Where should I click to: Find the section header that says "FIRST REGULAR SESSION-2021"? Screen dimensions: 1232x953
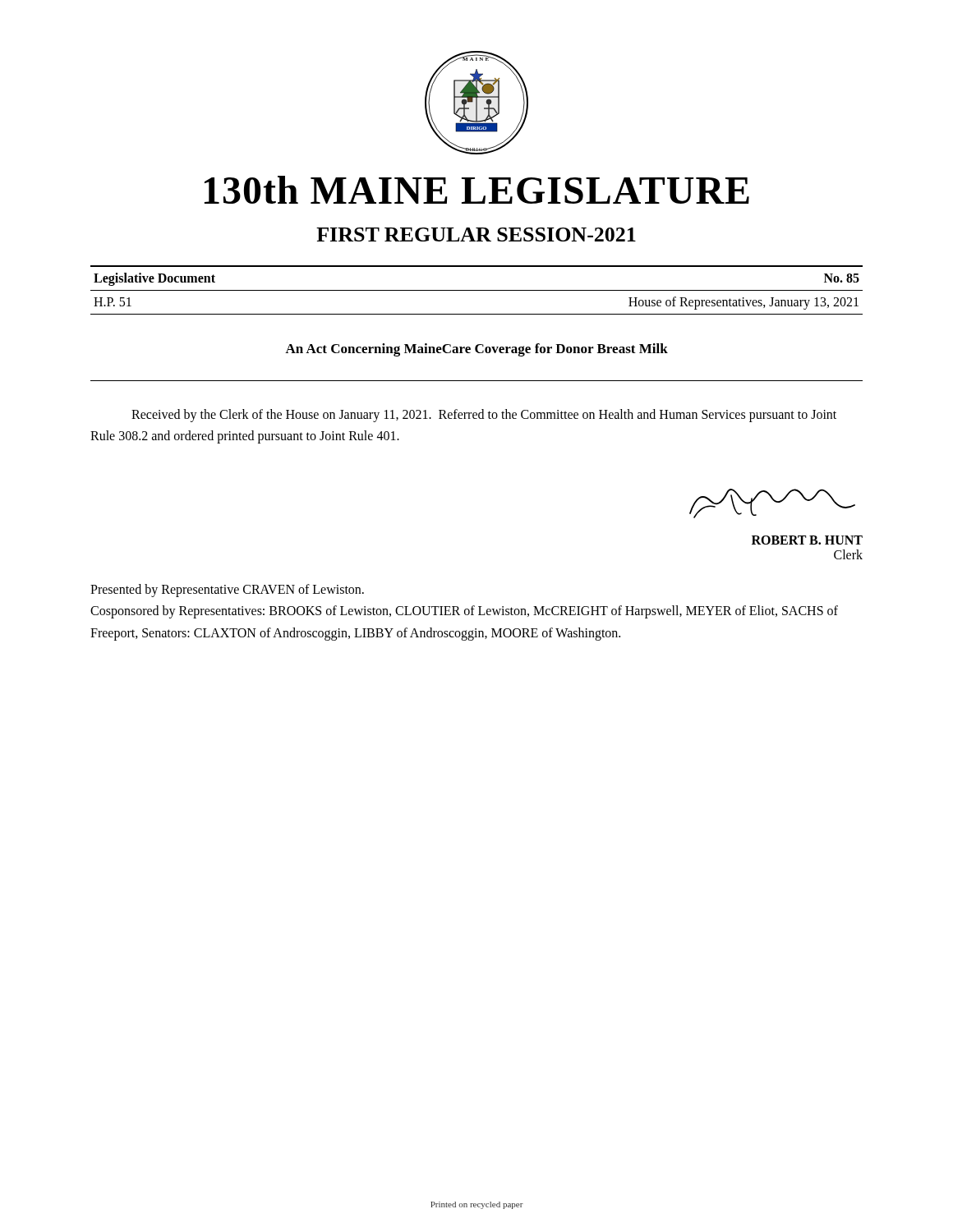[x=476, y=235]
